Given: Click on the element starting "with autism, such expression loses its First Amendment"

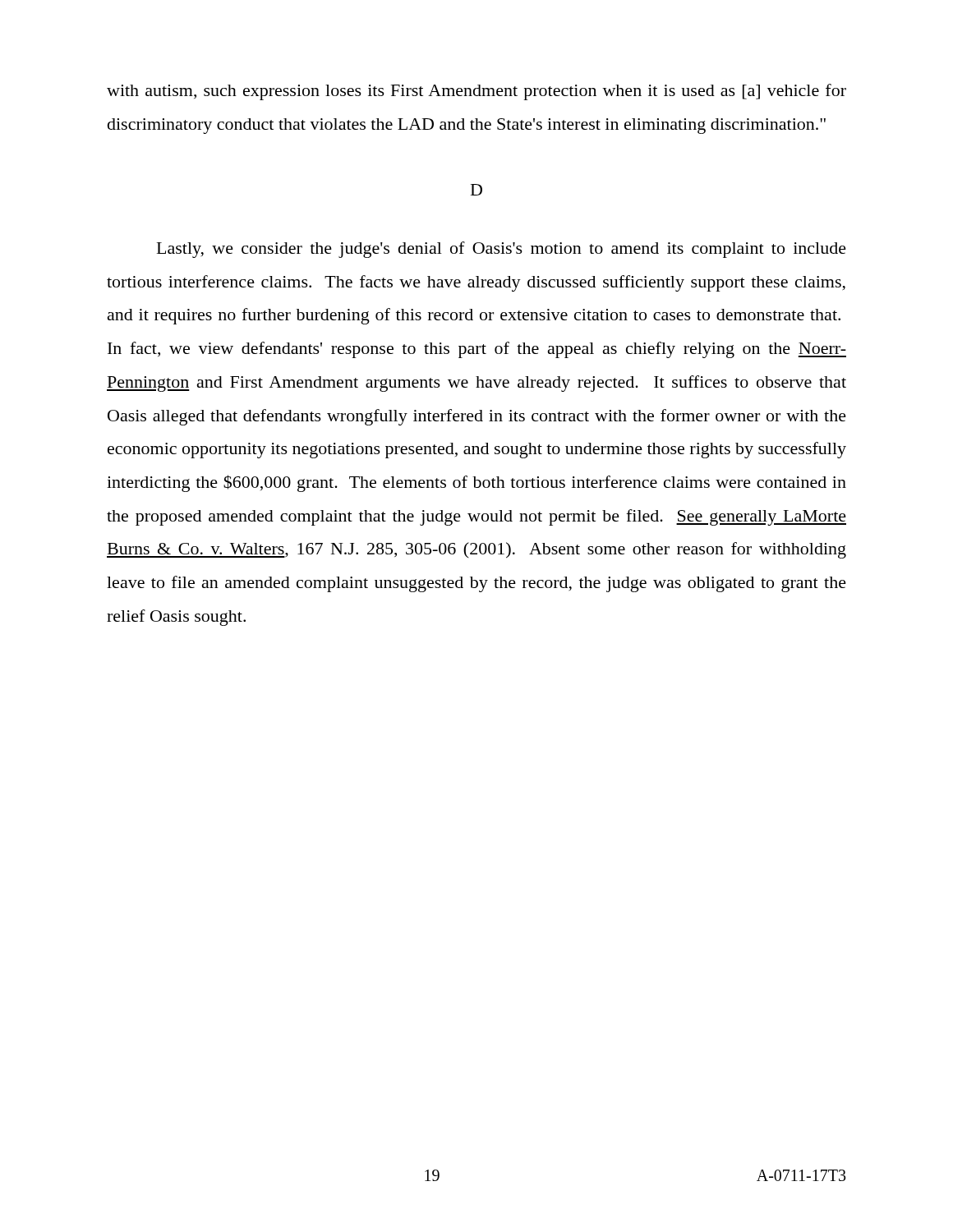Looking at the screenshot, I should tap(476, 107).
